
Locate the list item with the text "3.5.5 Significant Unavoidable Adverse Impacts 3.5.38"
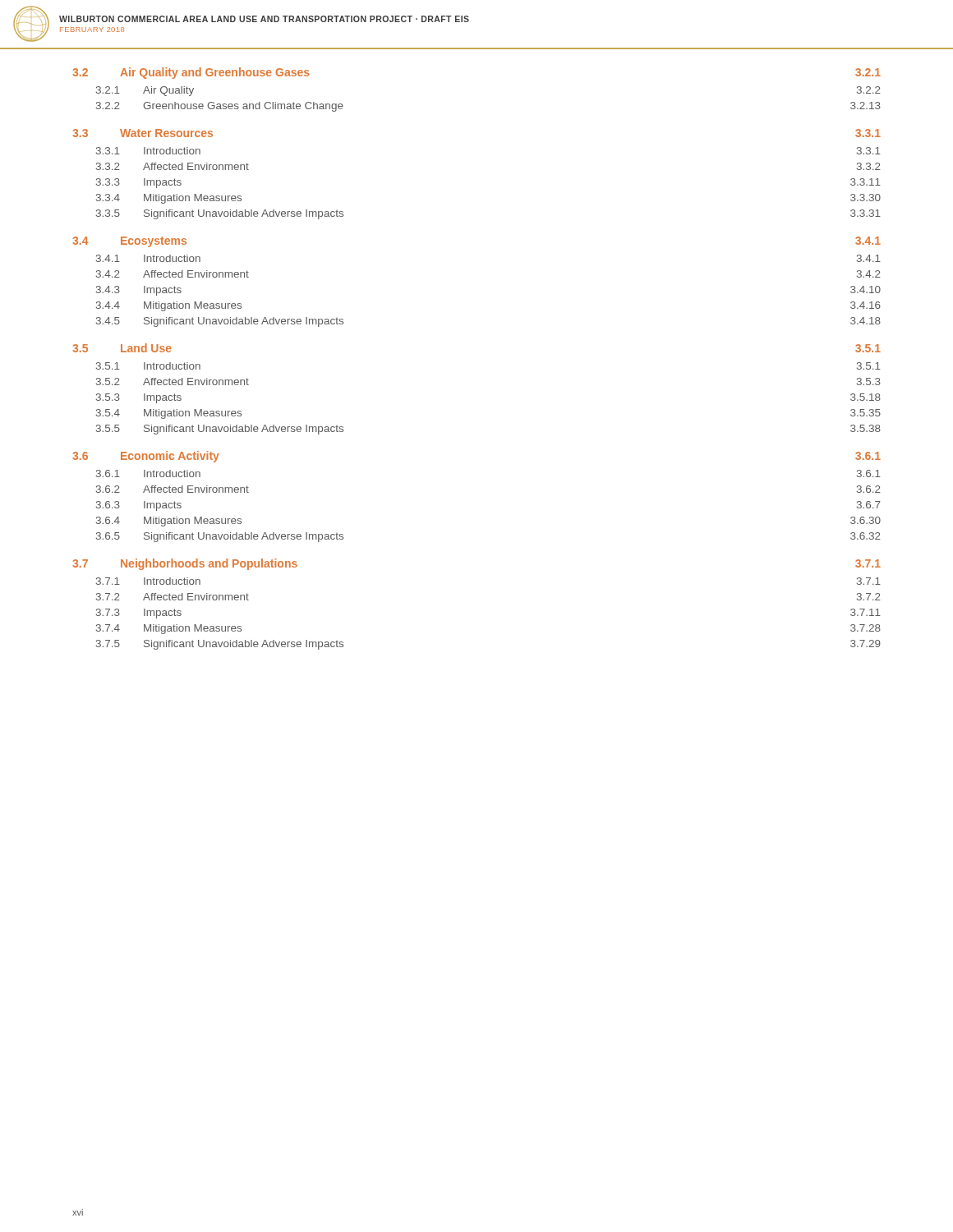[x=106, y=428]
